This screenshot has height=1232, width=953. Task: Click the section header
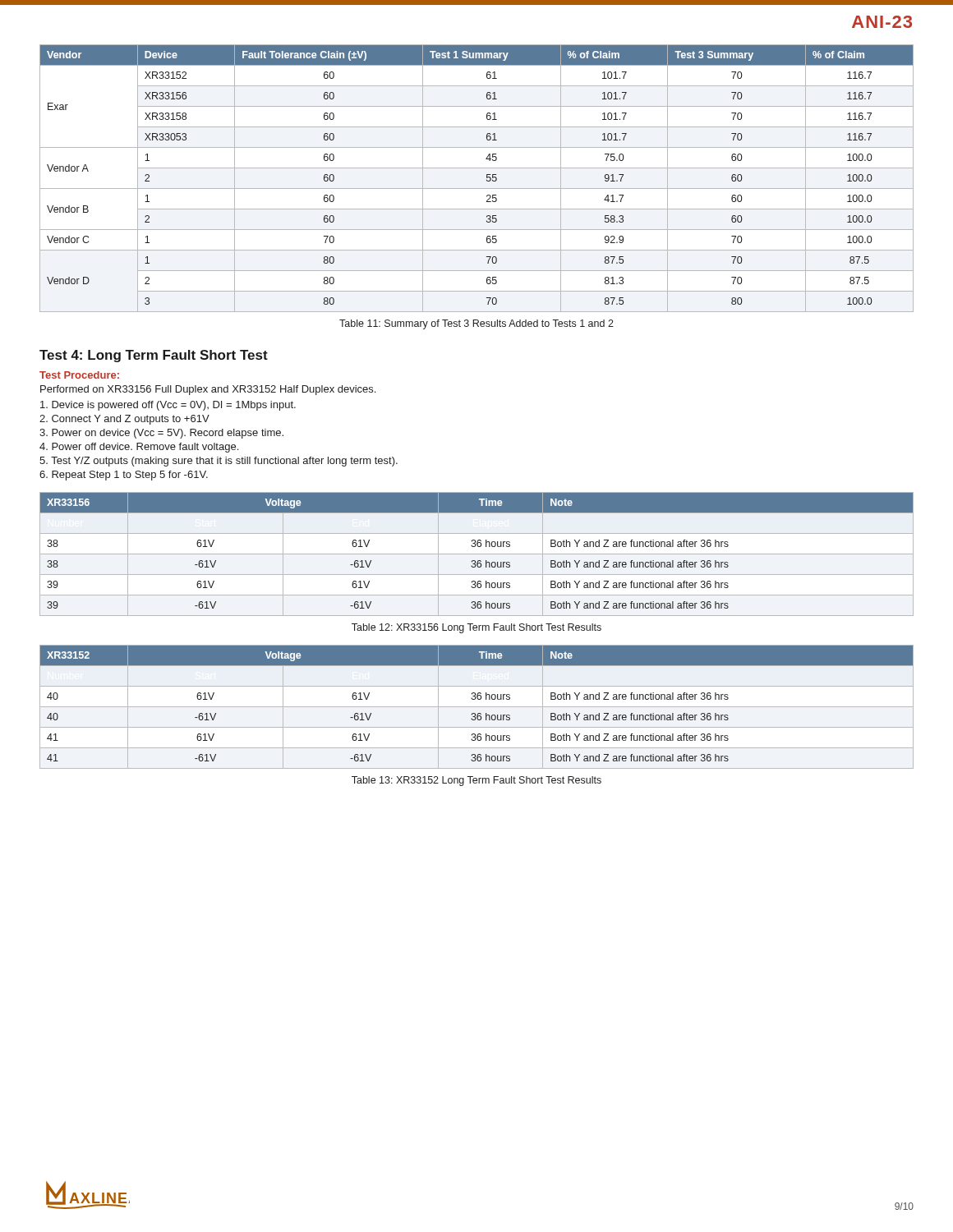(154, 355)
